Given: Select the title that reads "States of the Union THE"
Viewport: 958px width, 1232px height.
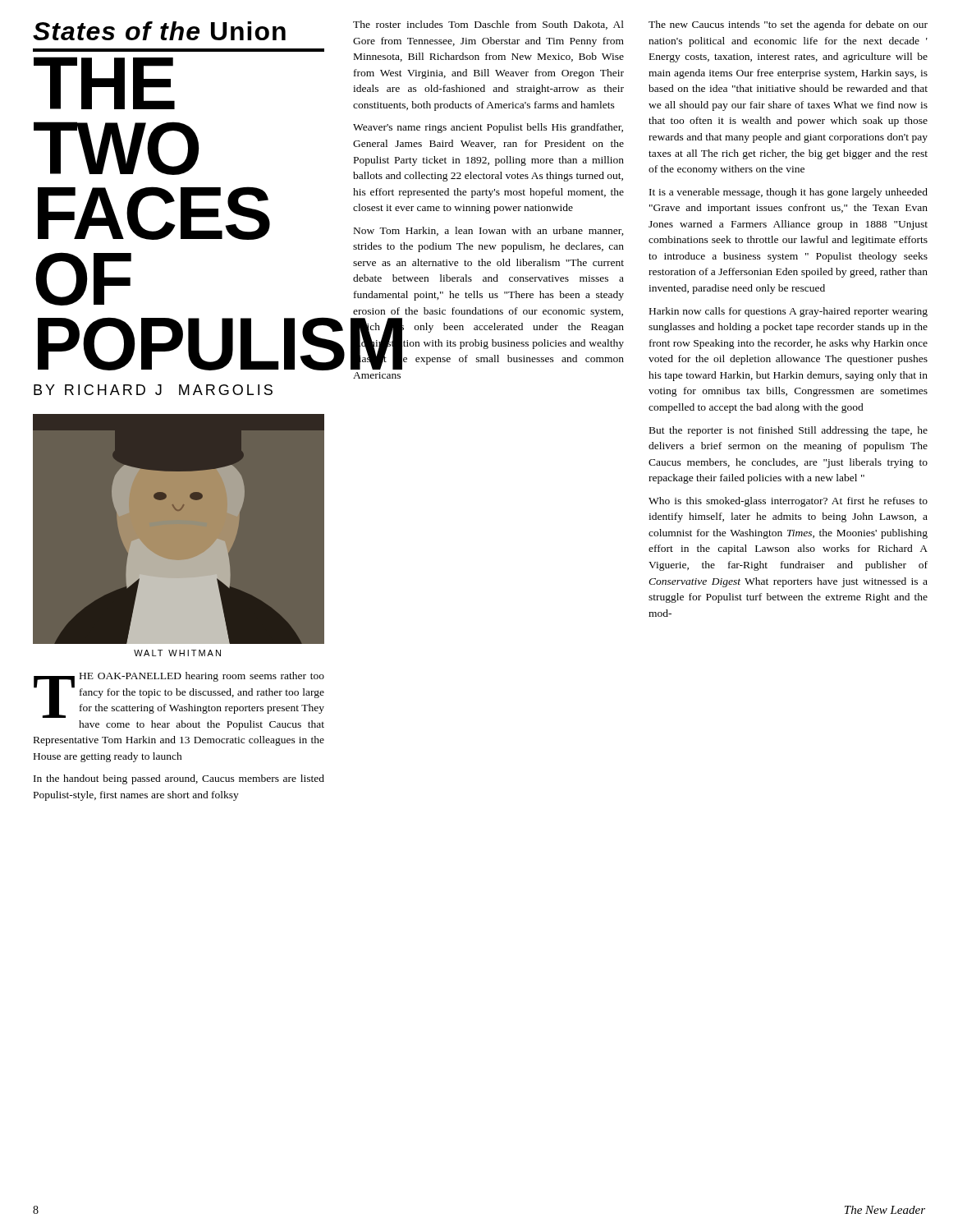Looking at the screenshot, I should 179,208.
